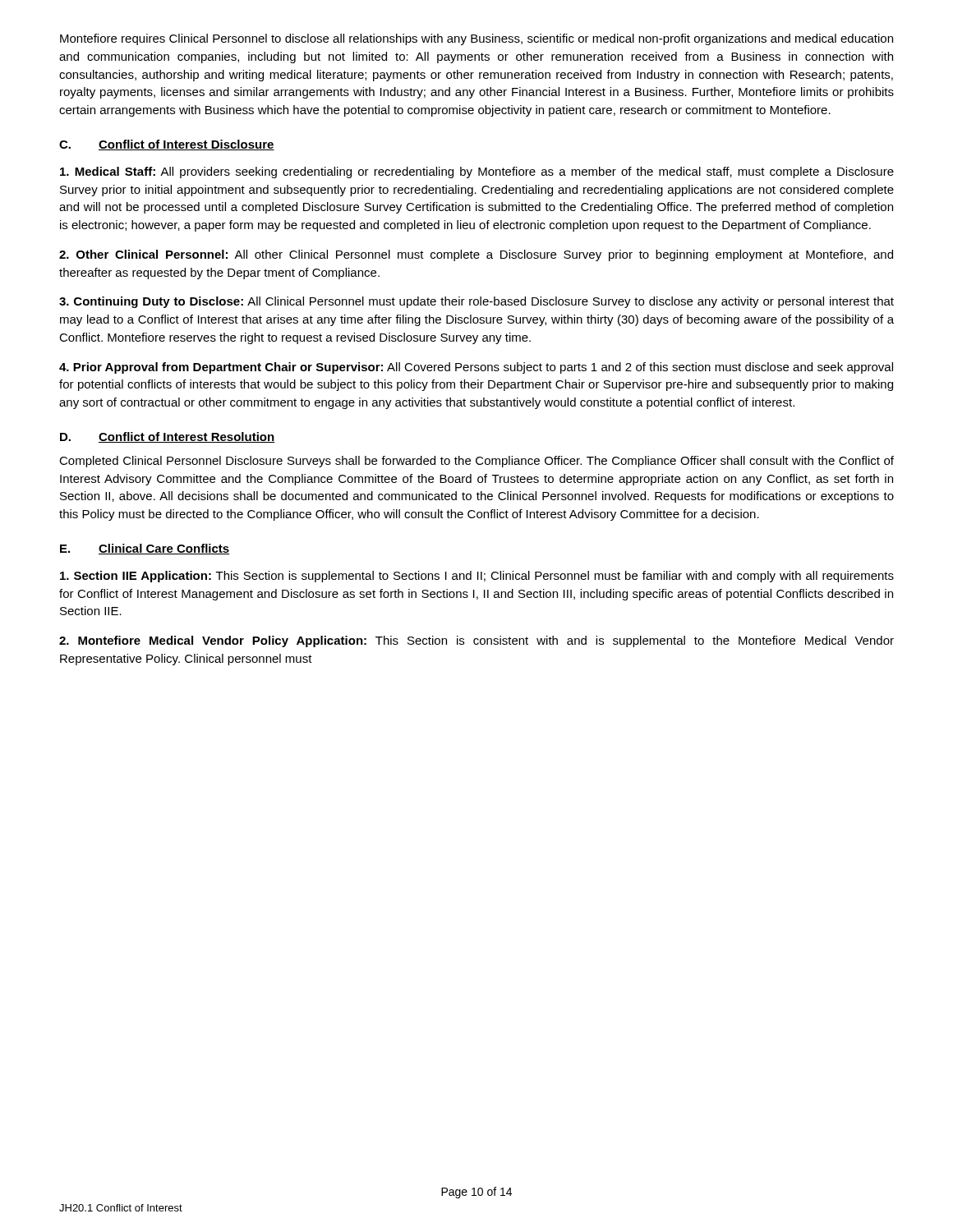The width and height of the screenshot is (953, 1232).
Task: Find the passage starting "Completed Clinical Personnel Disclosure"
Action: (x=476, y=487)
